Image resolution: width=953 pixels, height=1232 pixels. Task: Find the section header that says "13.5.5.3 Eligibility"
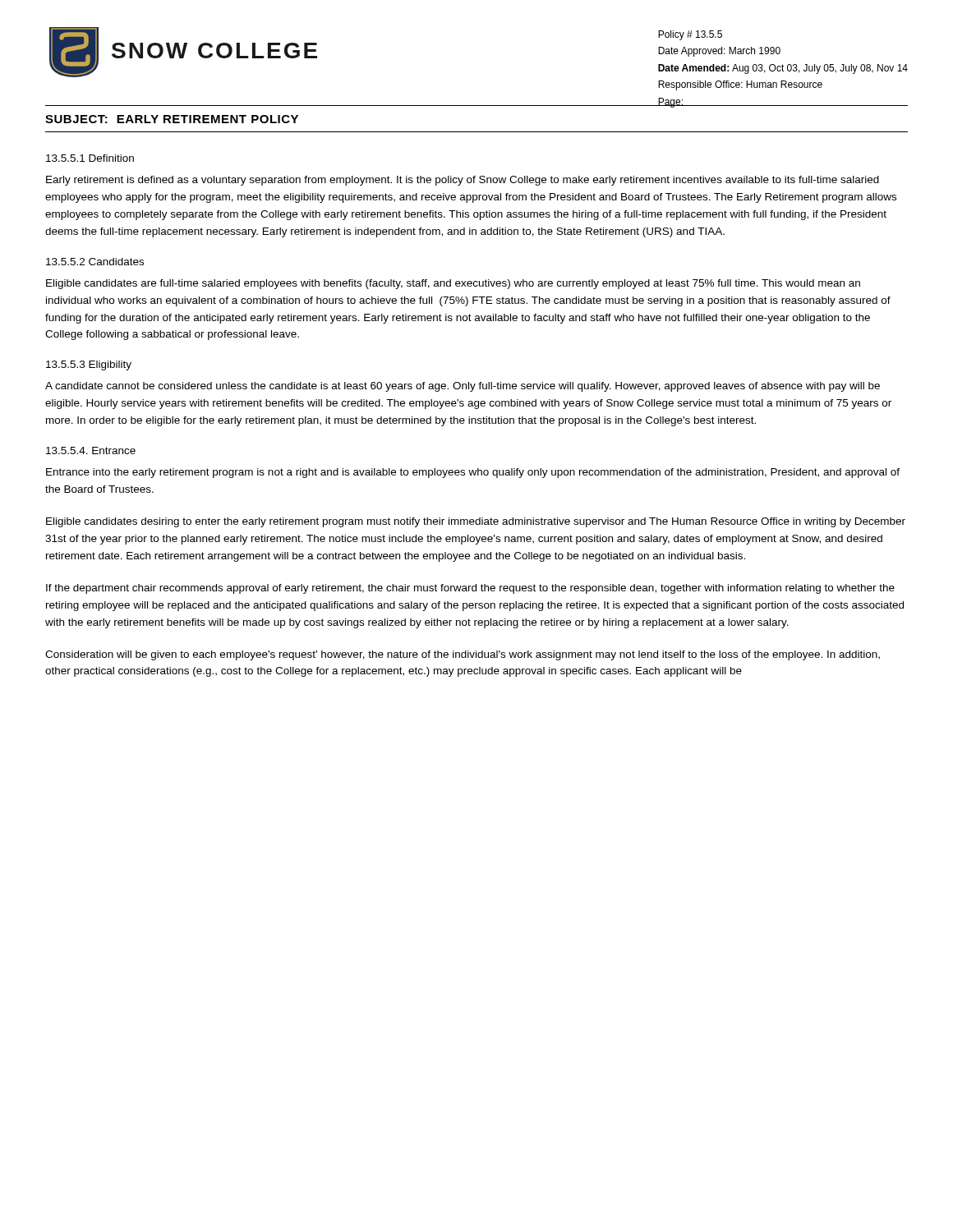pos(88,365)
